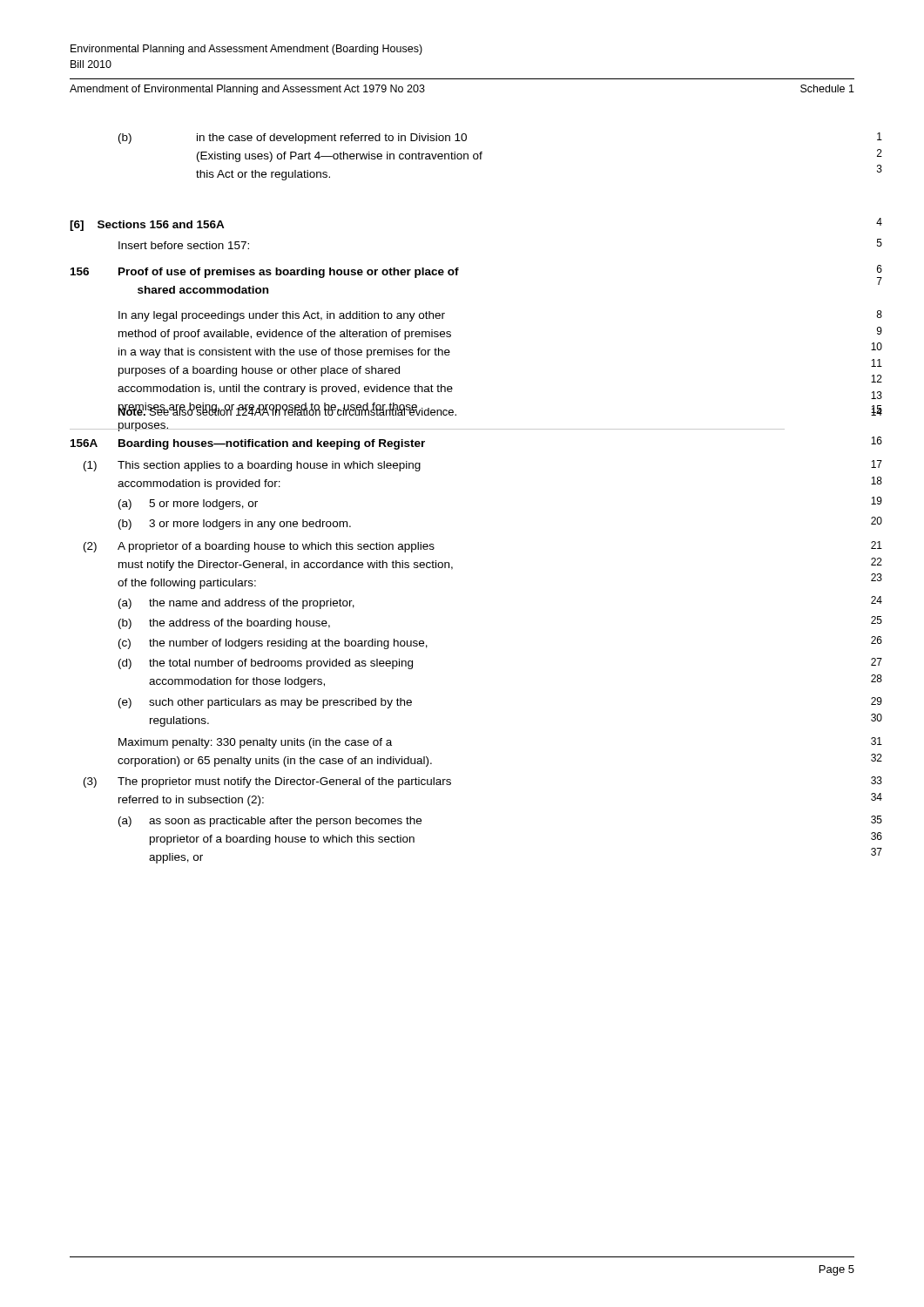Click on the section header with the text "[6] Sections 156 and 156A"
The image size is (924, 1307).
pos(147,224)
